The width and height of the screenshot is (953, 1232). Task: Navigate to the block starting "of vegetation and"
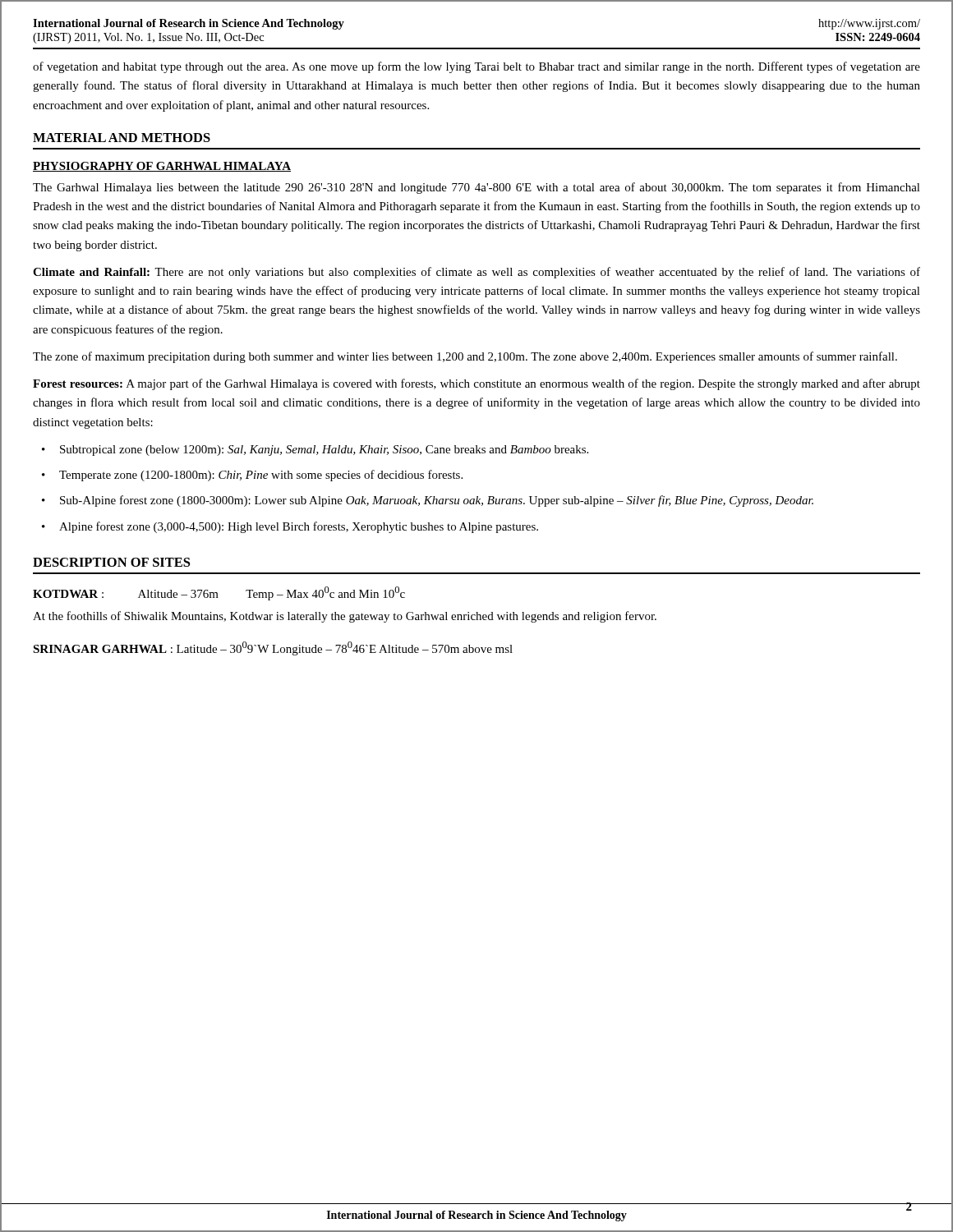tap(476, 86)
